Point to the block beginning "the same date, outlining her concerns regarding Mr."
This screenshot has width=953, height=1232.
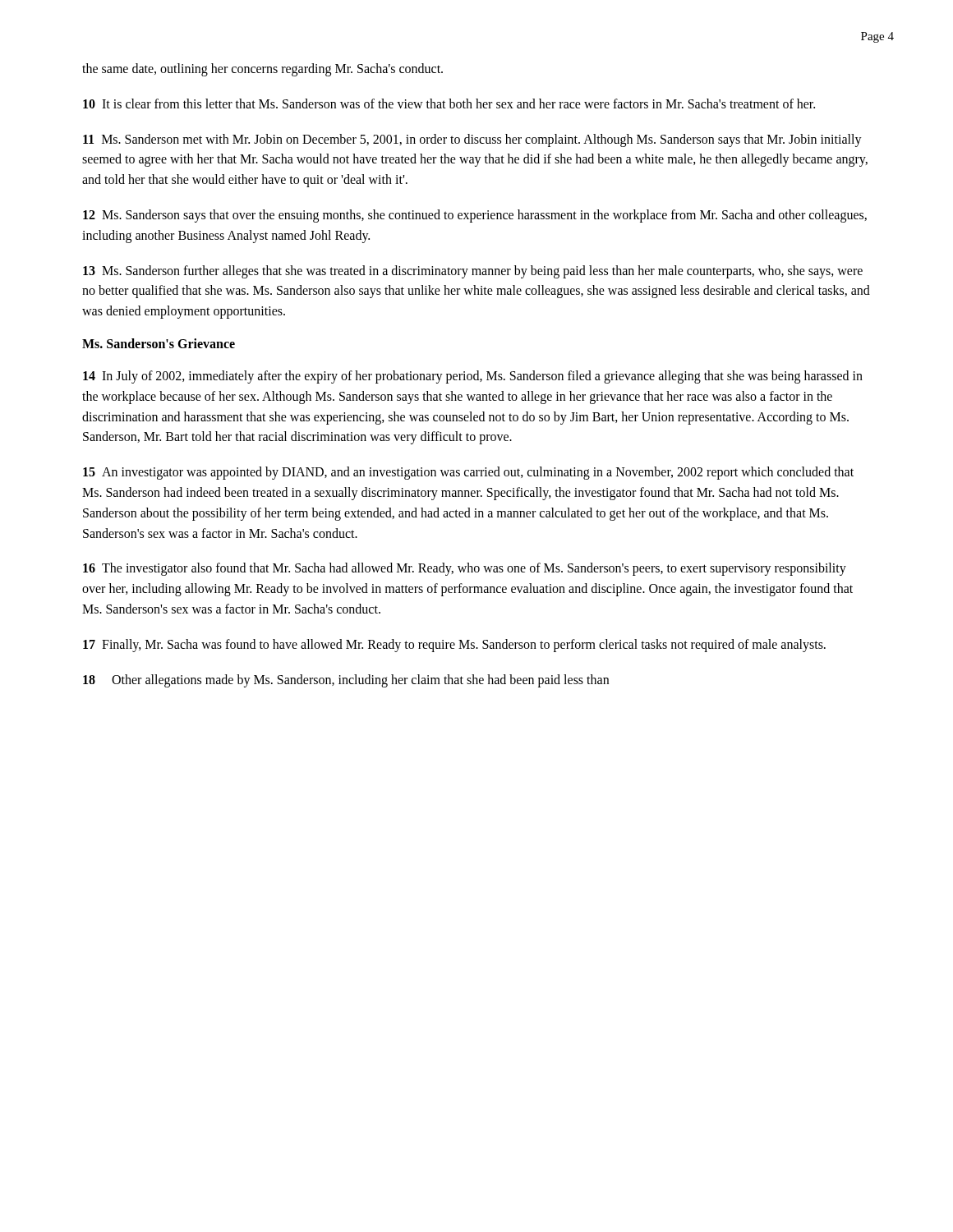[263, 69]
